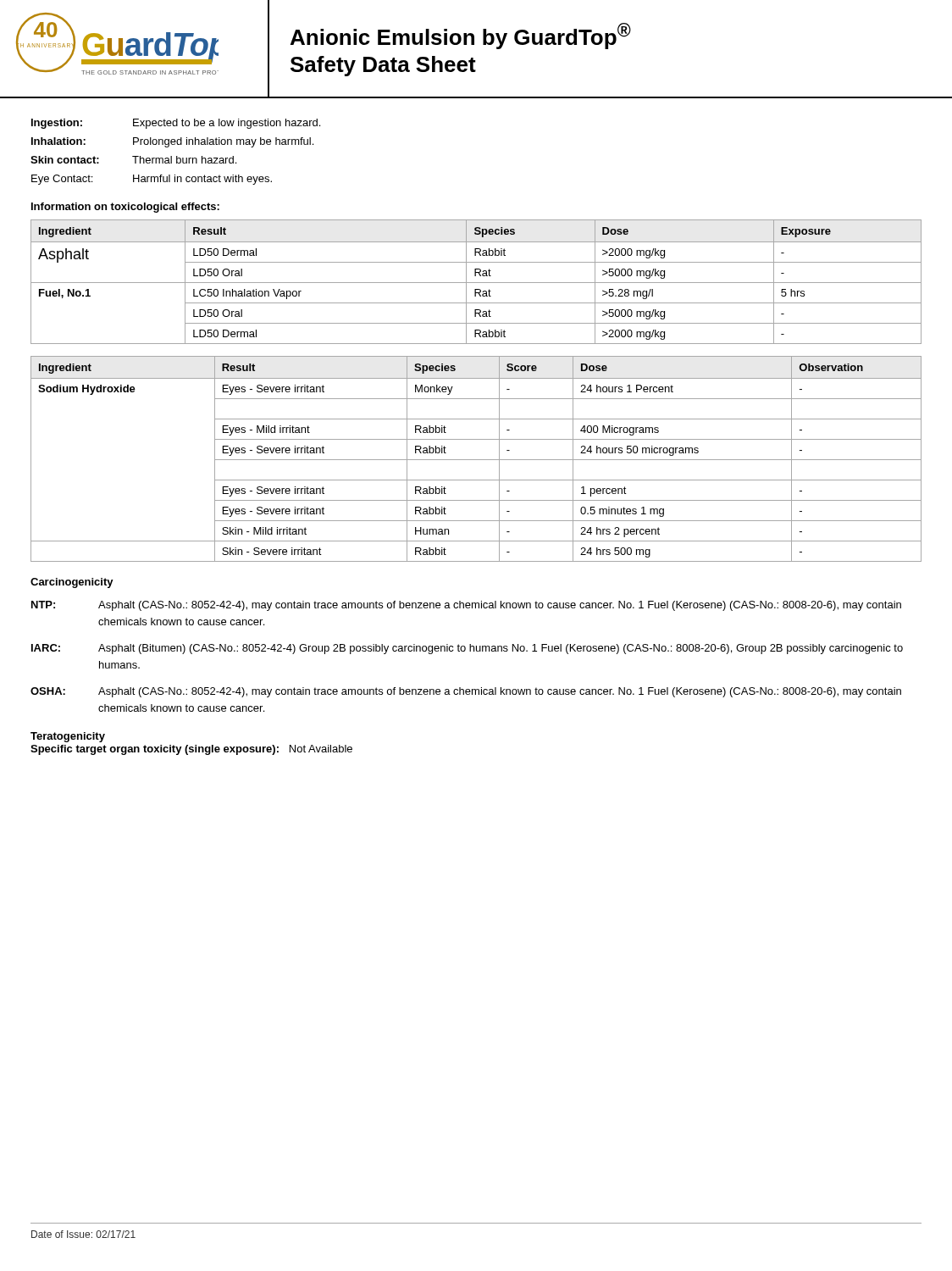Click on the text block that reads "Specific target organ toxicity (single exposure): Not"
952x1271 pixels.
point(192,749)
